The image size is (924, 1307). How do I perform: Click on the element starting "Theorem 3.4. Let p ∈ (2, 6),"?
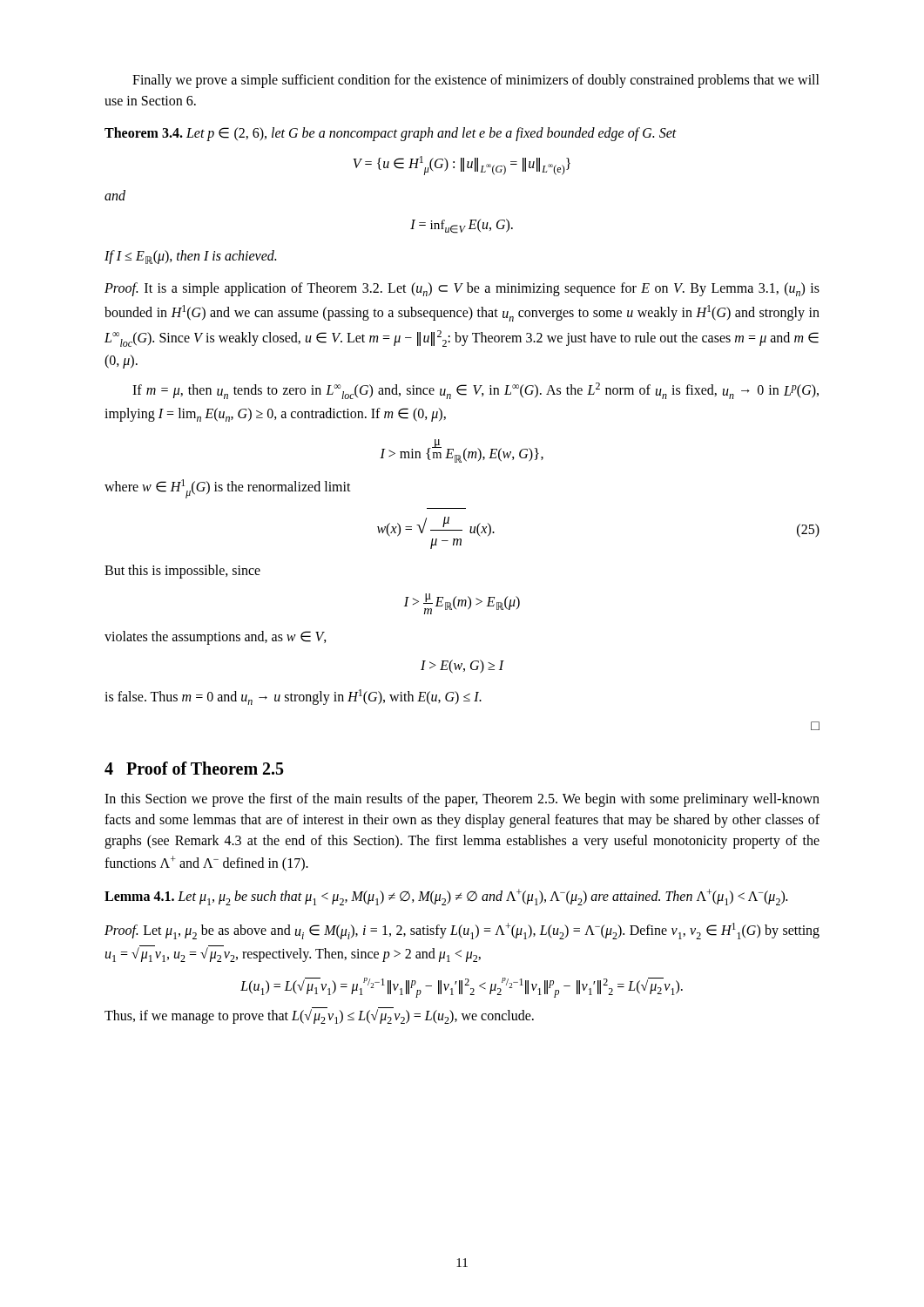coord(391,134)
